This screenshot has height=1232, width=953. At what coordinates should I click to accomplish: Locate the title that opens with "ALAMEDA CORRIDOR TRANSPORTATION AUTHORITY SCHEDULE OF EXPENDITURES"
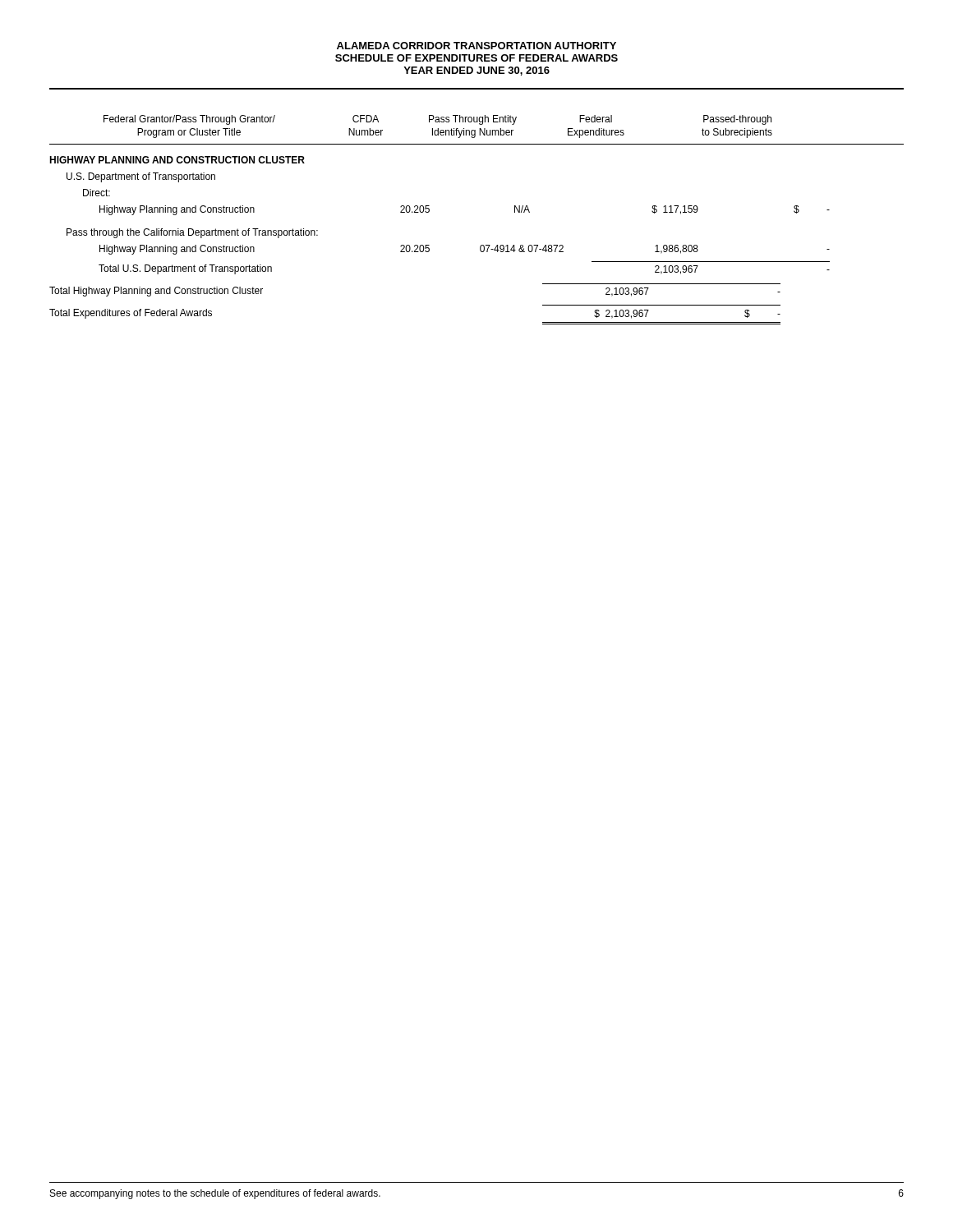(x=476, y=58)
